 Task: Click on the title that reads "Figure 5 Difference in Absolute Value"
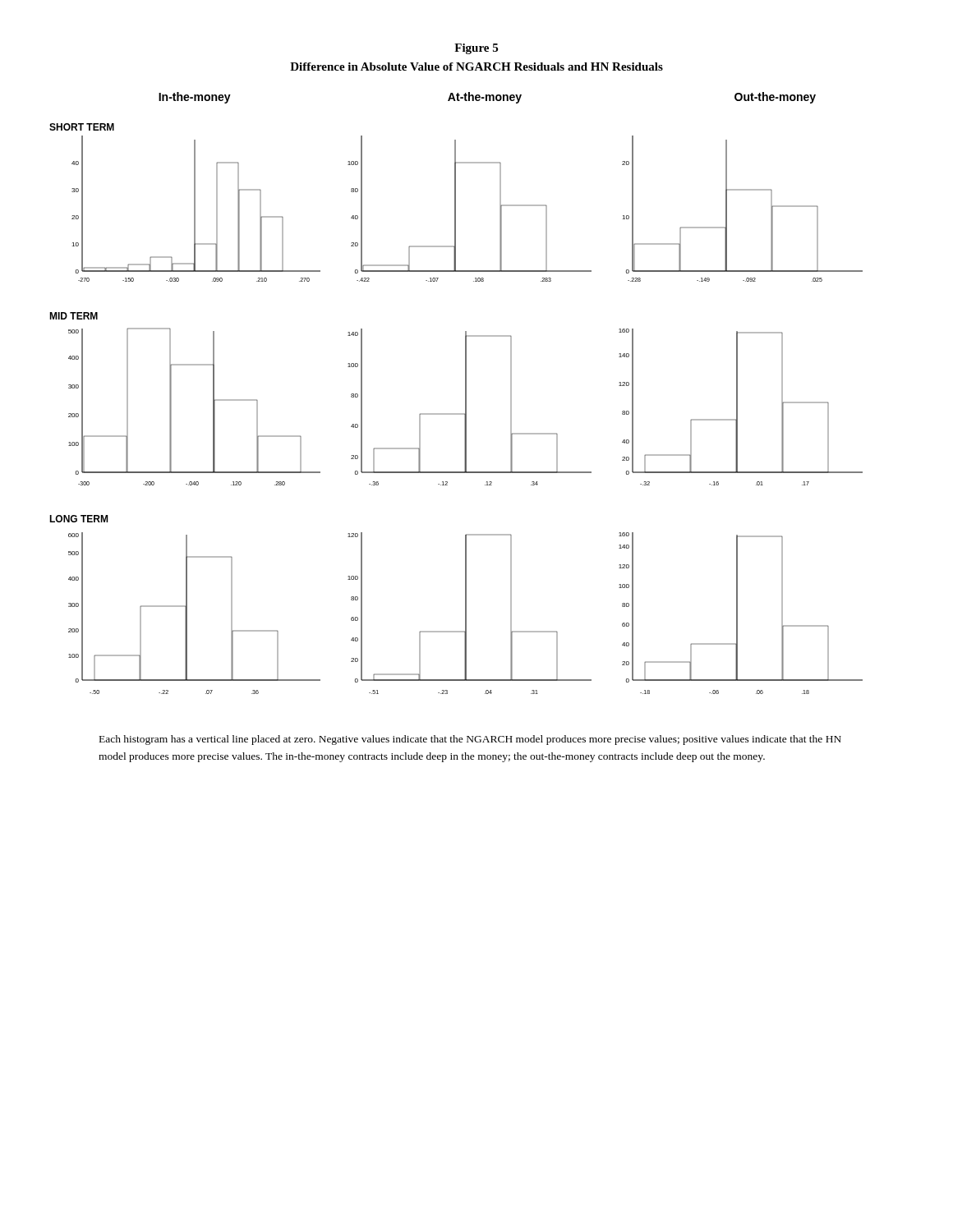coord(476,57)
